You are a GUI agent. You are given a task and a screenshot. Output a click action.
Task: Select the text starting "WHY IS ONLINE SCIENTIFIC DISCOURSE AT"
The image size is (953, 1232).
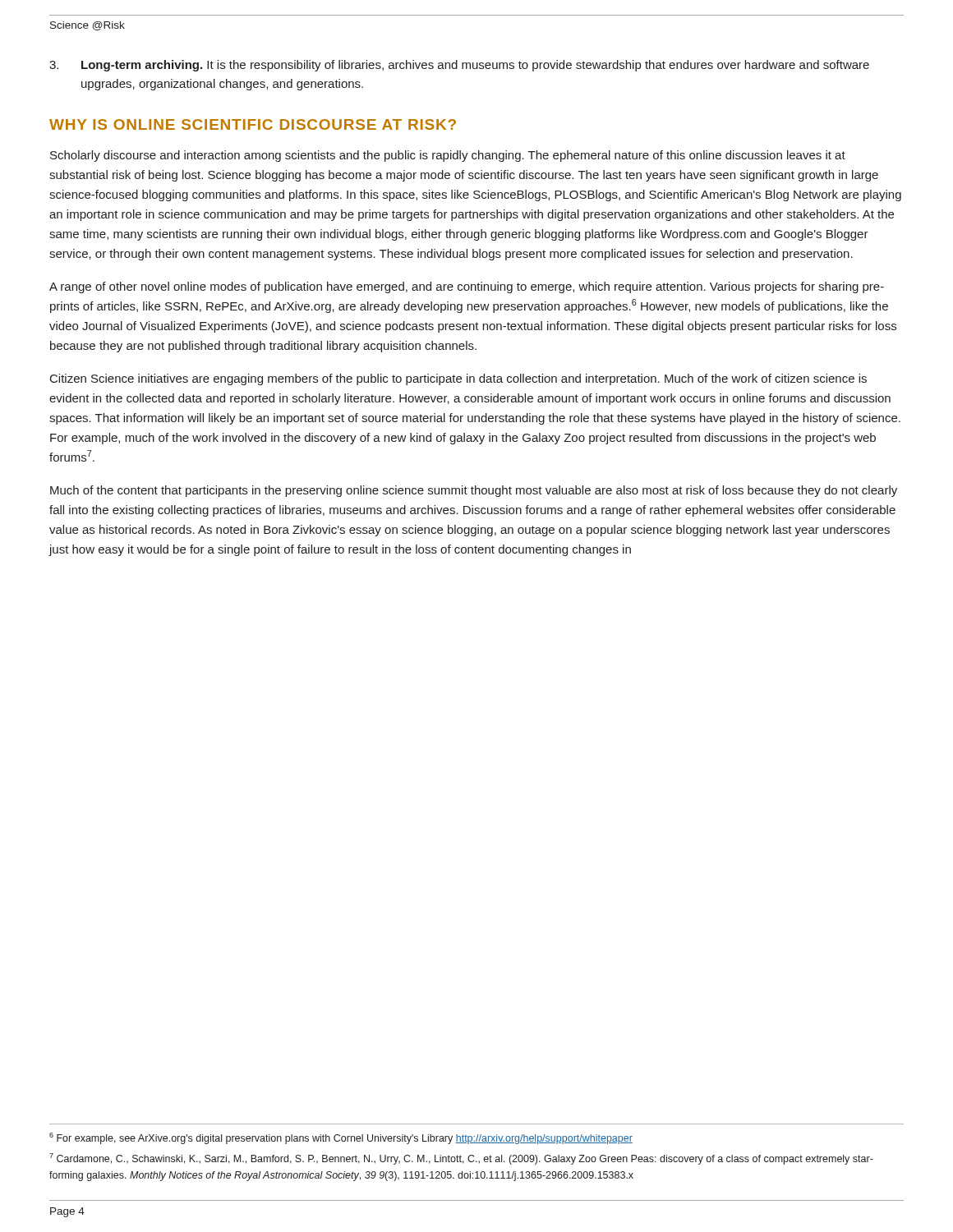pyautogui.click(x=253, y=124)
